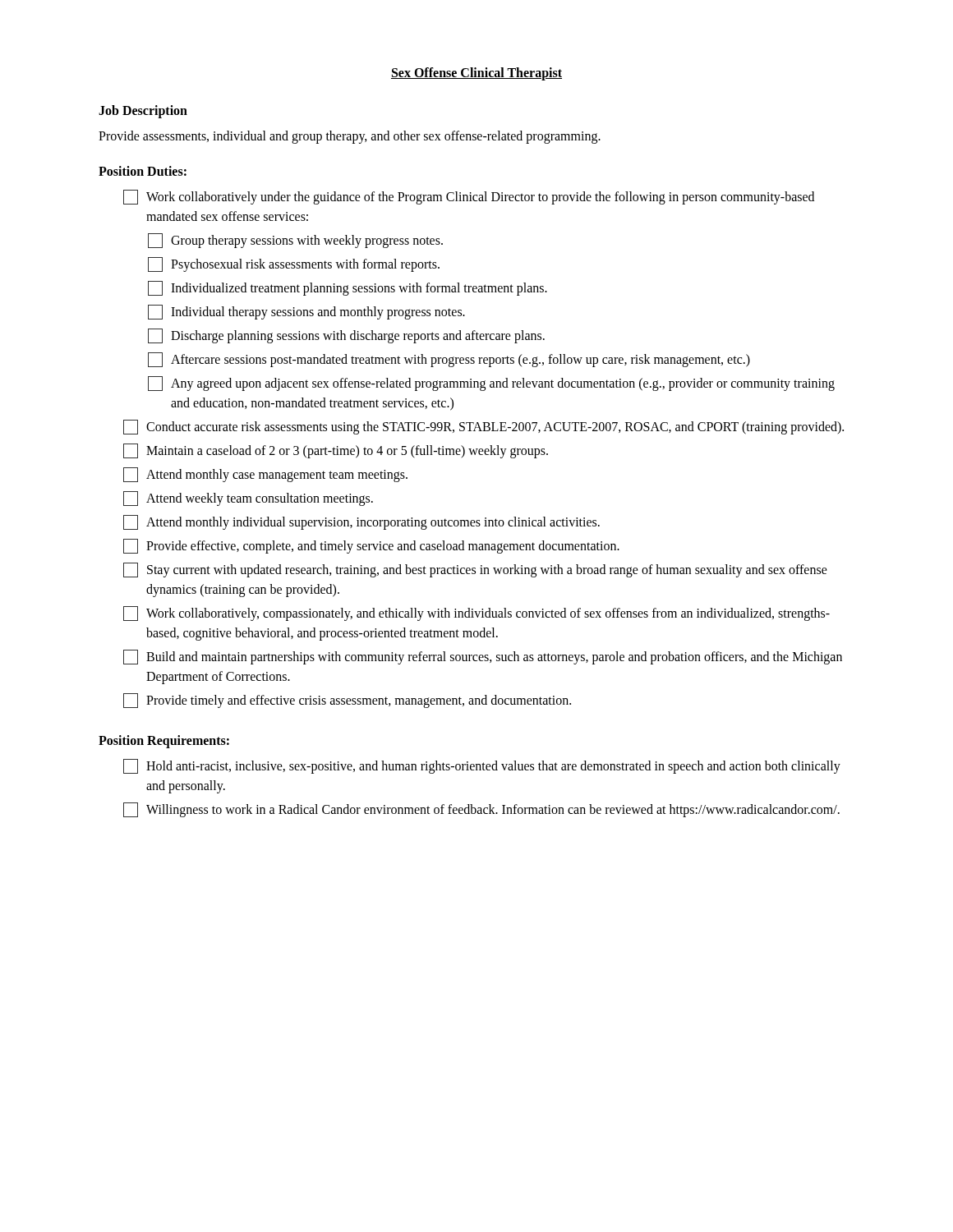Click on the text starting "Attend weekly team consultation meetings."

(x=248, y=499)
